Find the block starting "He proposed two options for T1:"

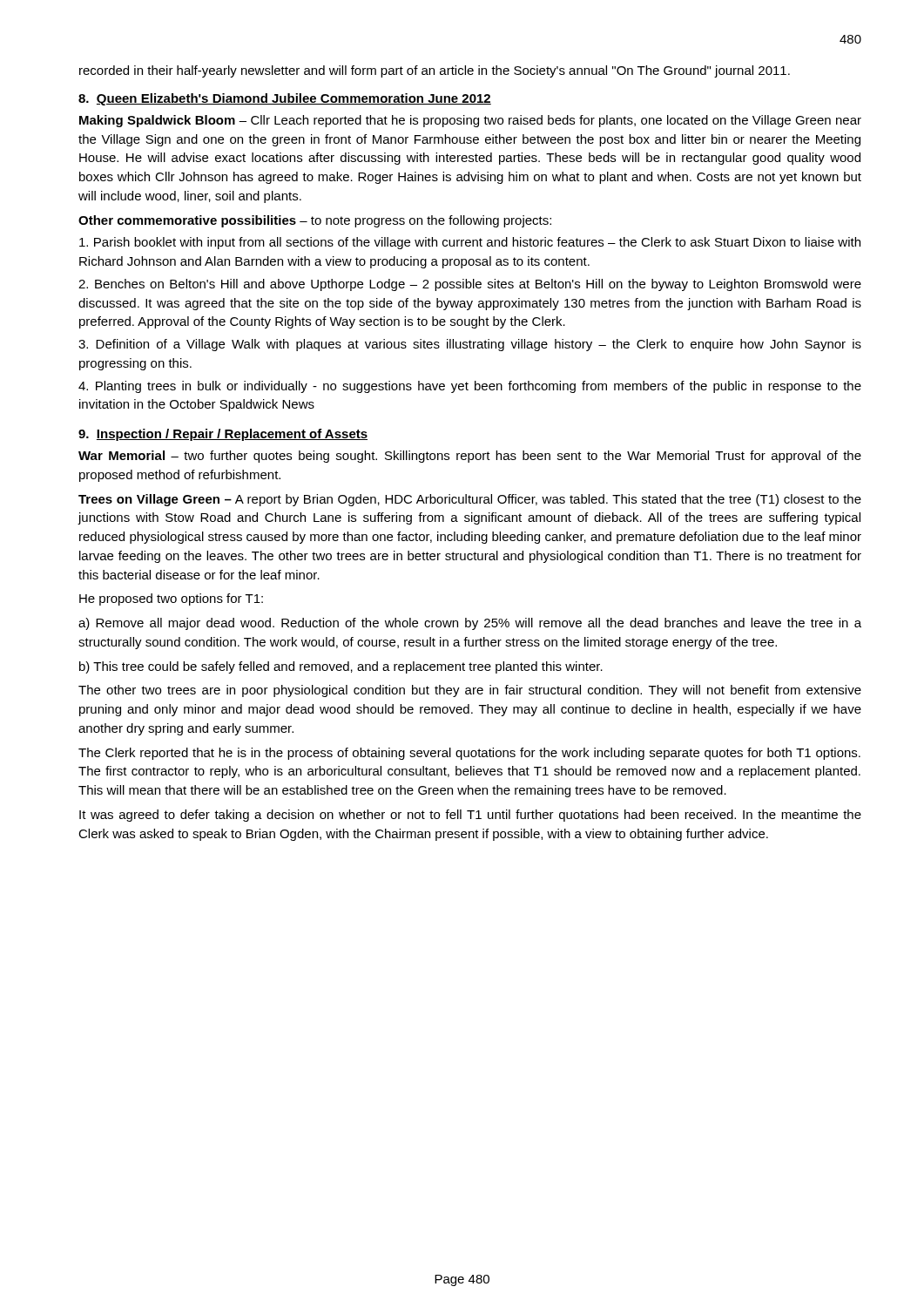pos(171,598)
